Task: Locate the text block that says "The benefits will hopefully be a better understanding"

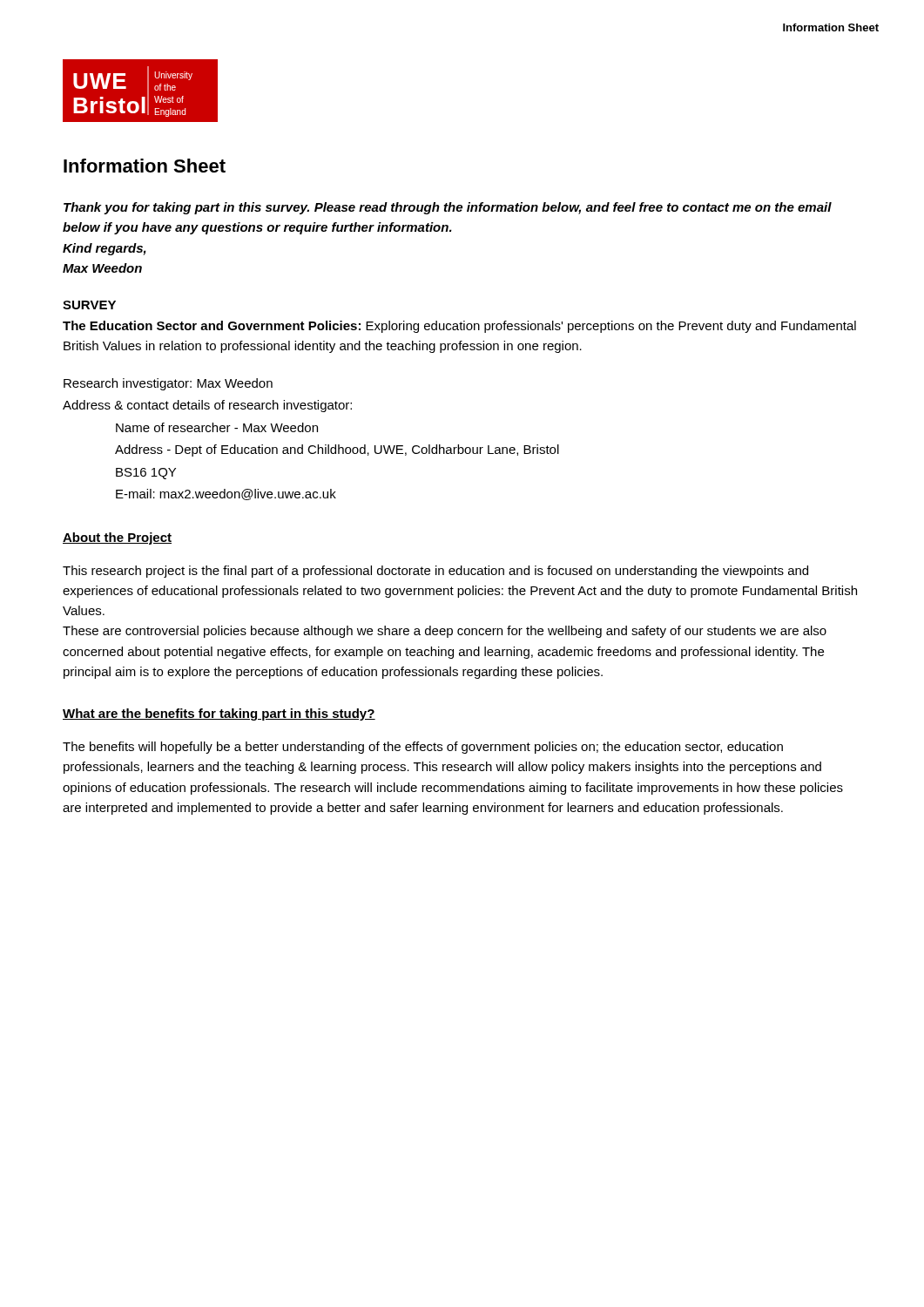Action: (x=453, y=777)
